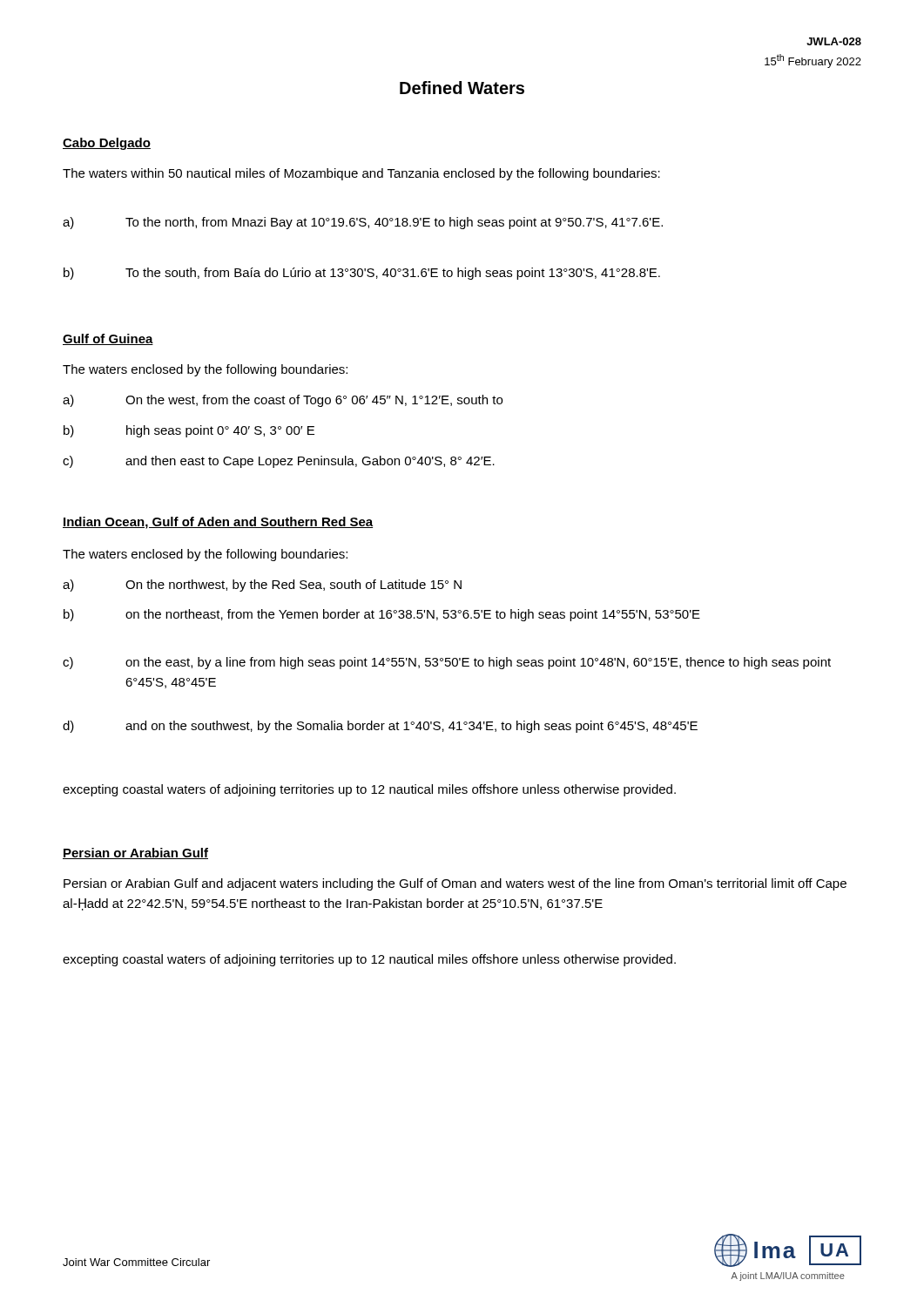Select the text block starting "d) and on the southwest, by the"
The width and height of the screenshot is (924, 1307).
462,726
